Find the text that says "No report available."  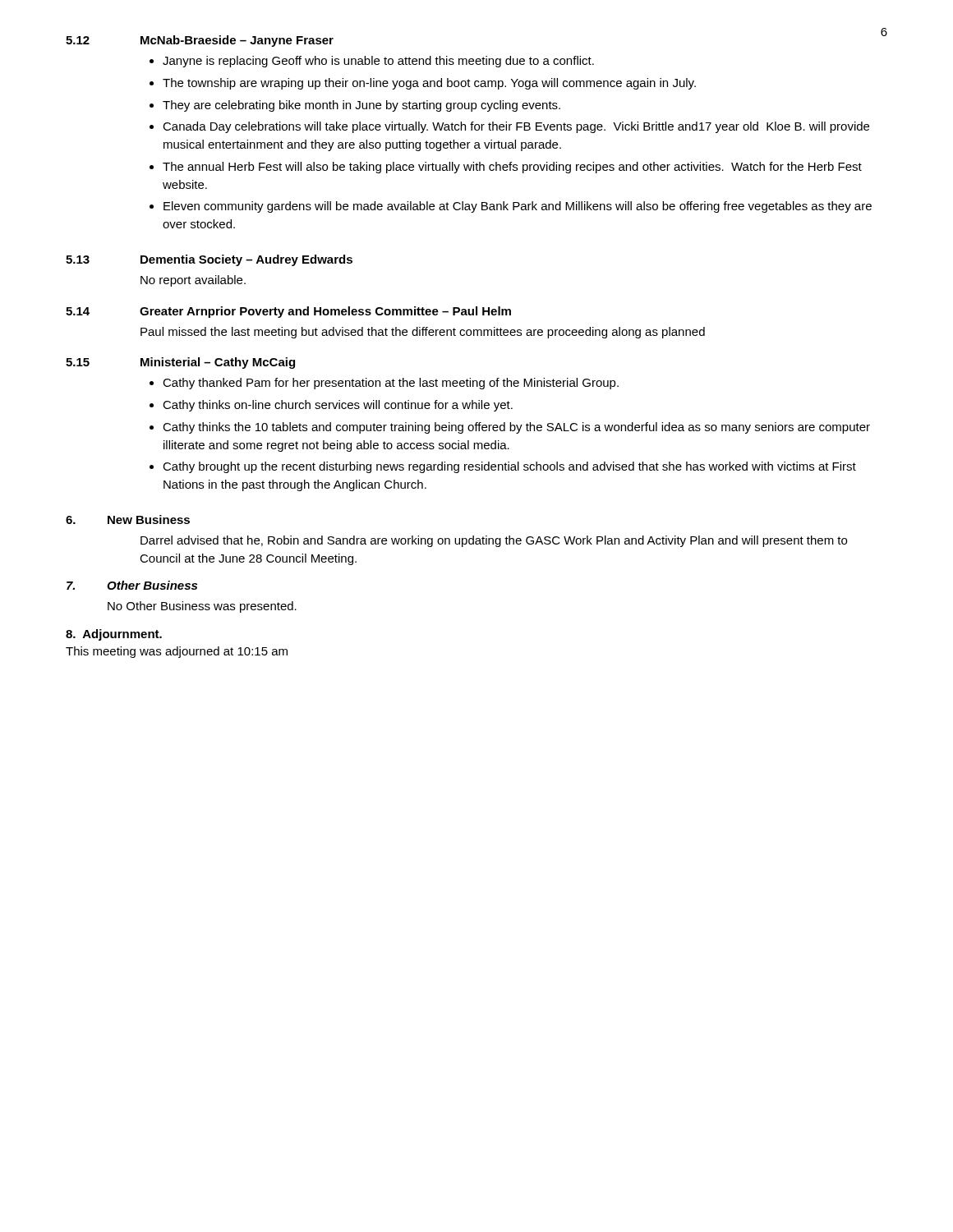point(193,279)
